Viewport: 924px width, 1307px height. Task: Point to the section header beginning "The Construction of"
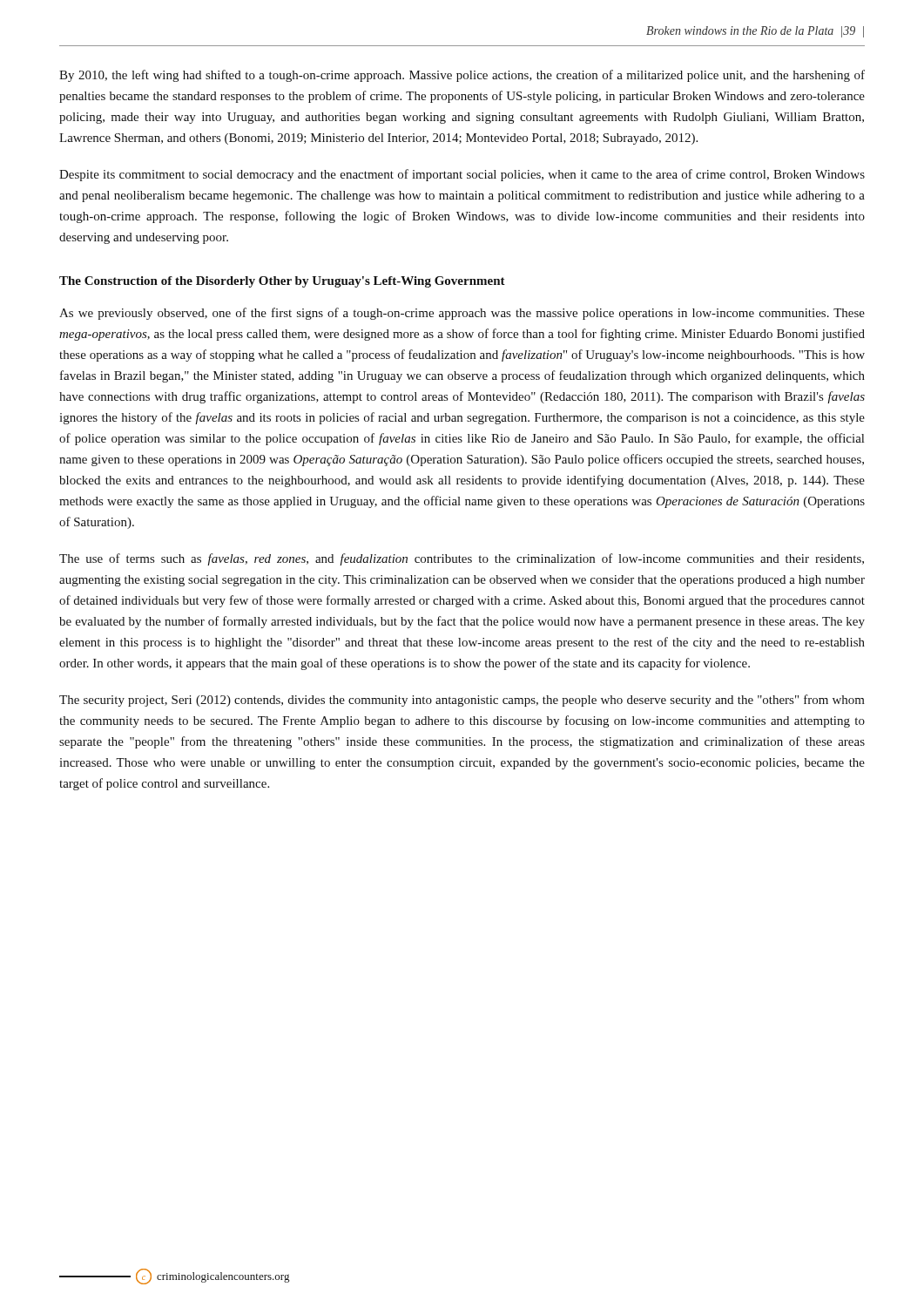282,281
